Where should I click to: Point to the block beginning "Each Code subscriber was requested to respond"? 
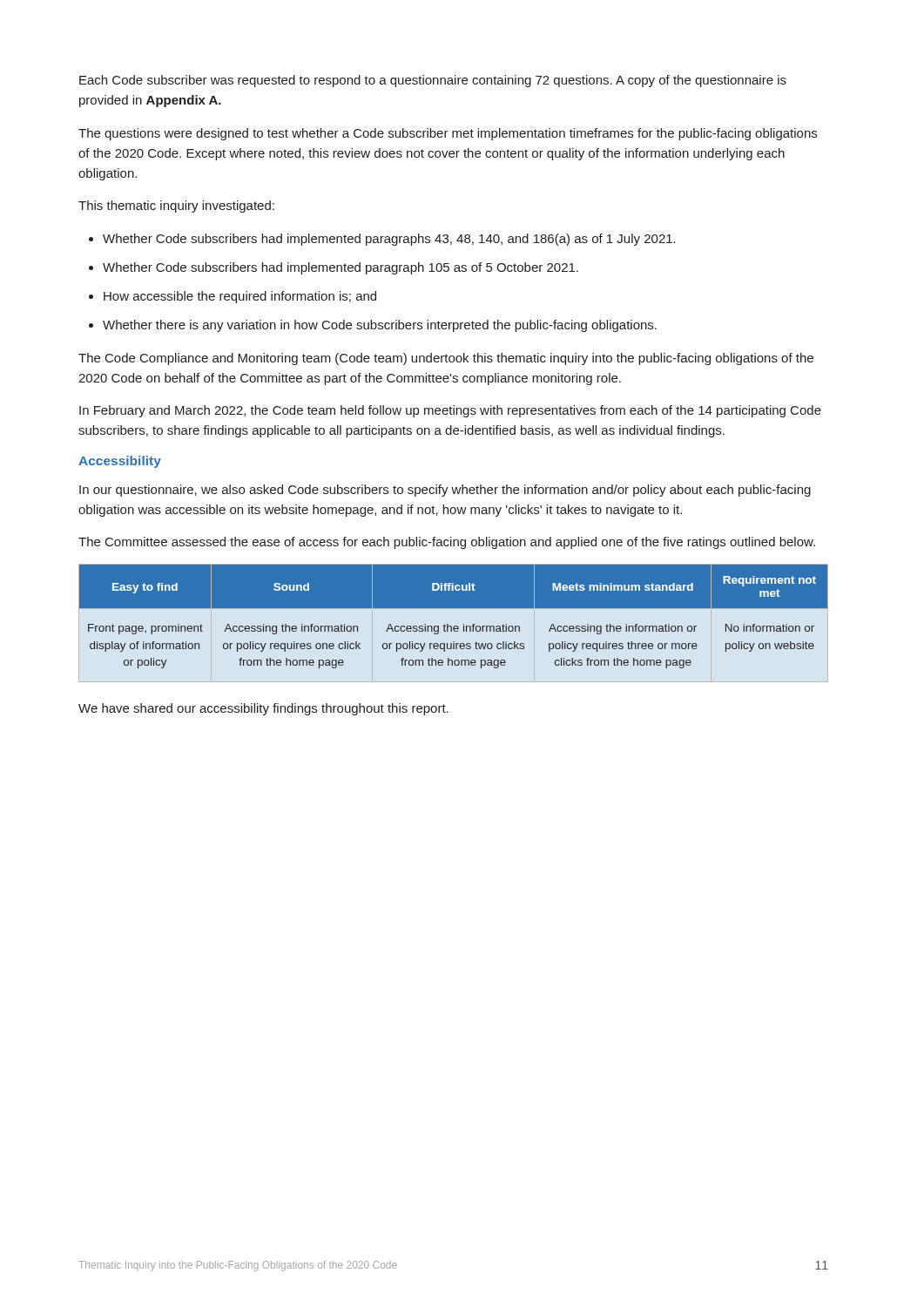(432, 90)
